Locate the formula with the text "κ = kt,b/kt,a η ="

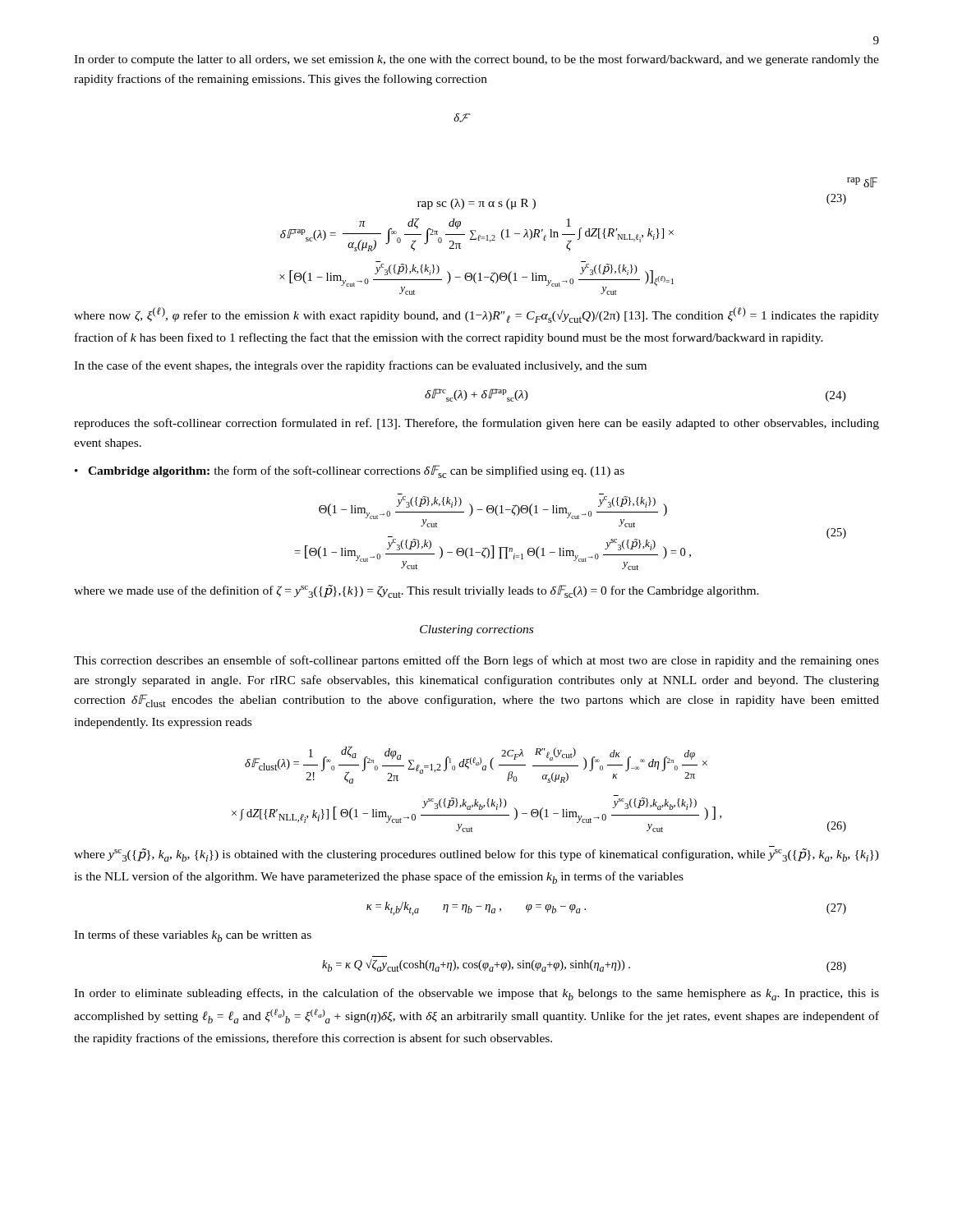(389, 909)
